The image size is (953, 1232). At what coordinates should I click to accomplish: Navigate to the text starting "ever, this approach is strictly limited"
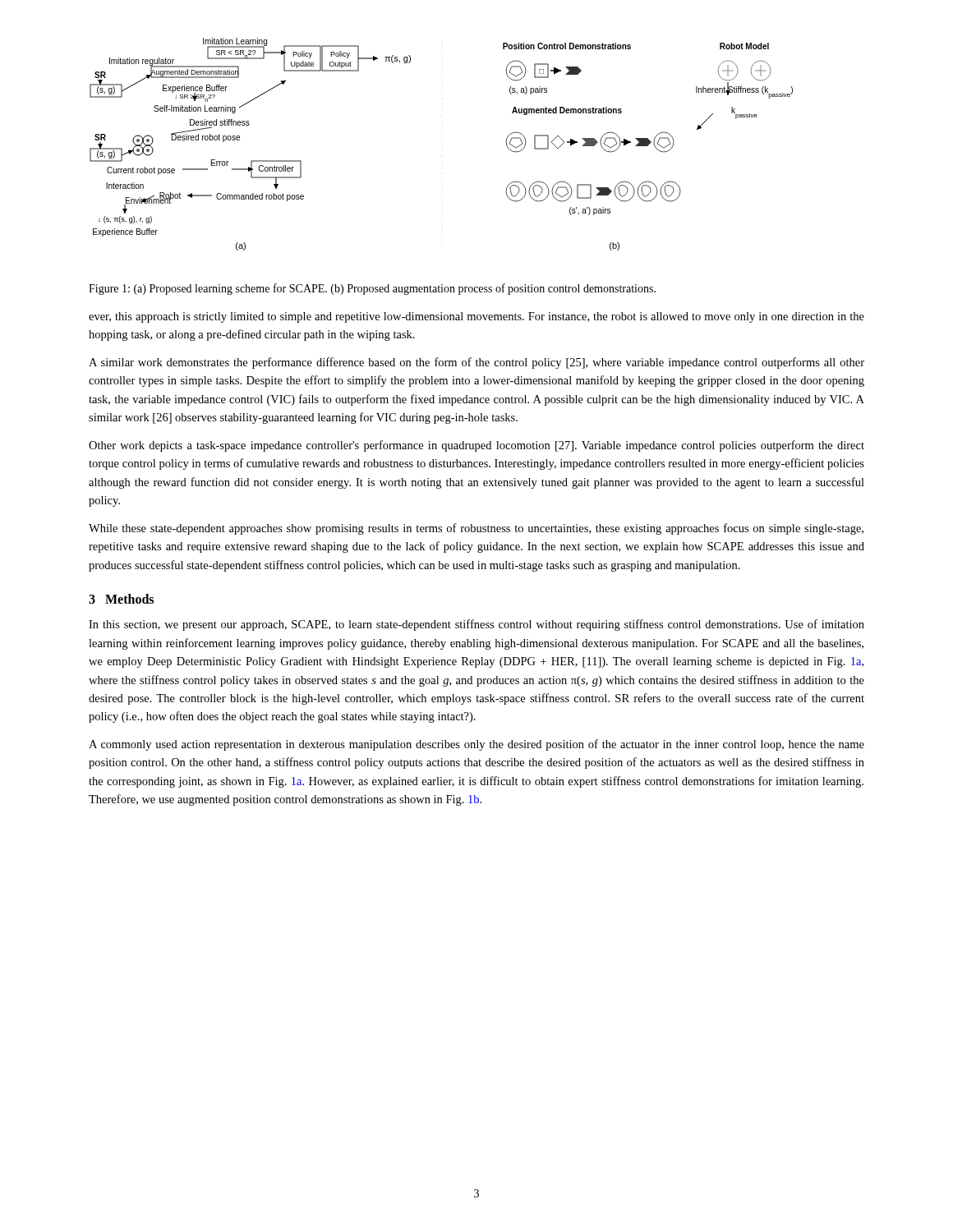click(x=476, y=325)
